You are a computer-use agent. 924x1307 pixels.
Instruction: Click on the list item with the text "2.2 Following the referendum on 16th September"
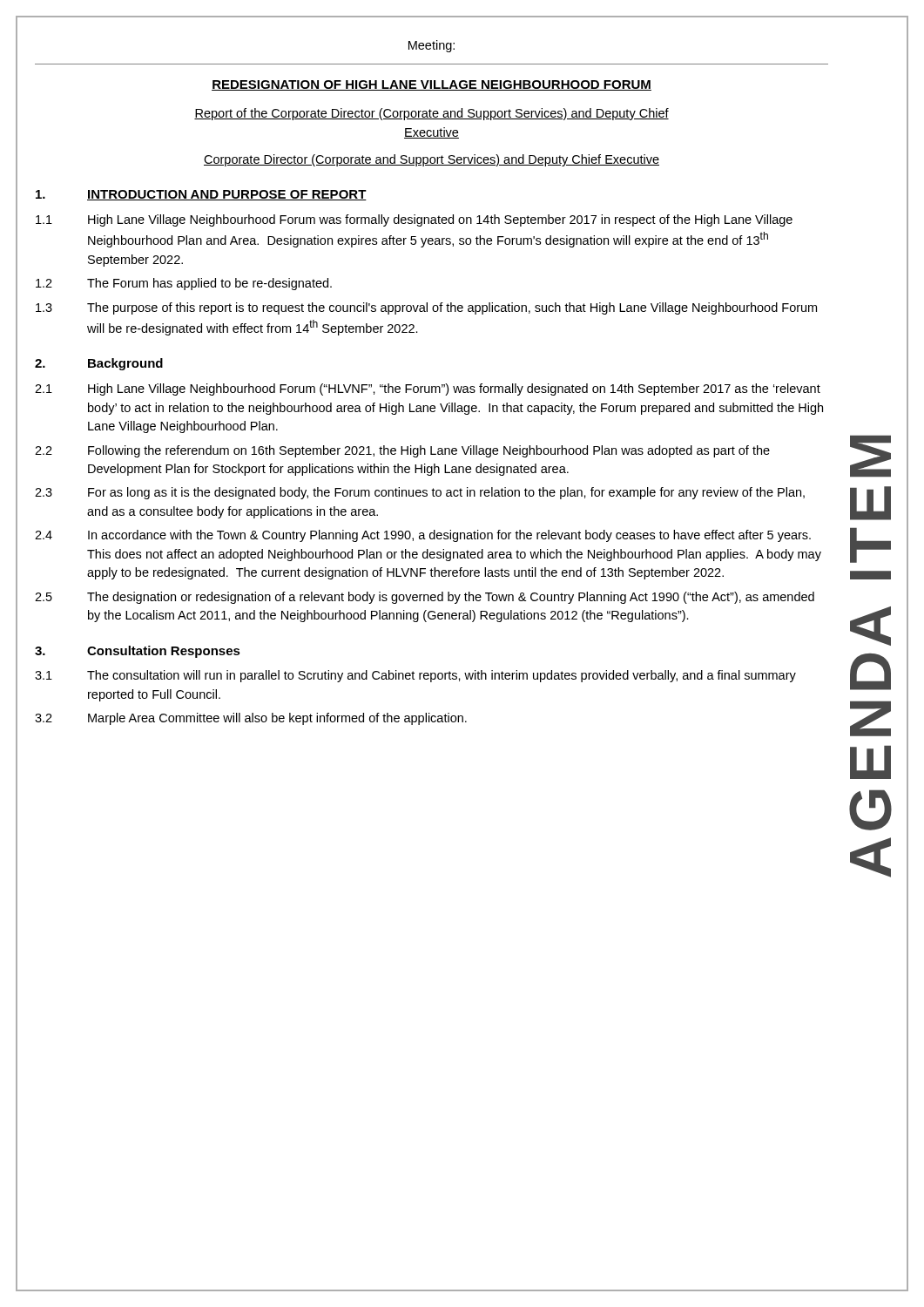[432, 460]
